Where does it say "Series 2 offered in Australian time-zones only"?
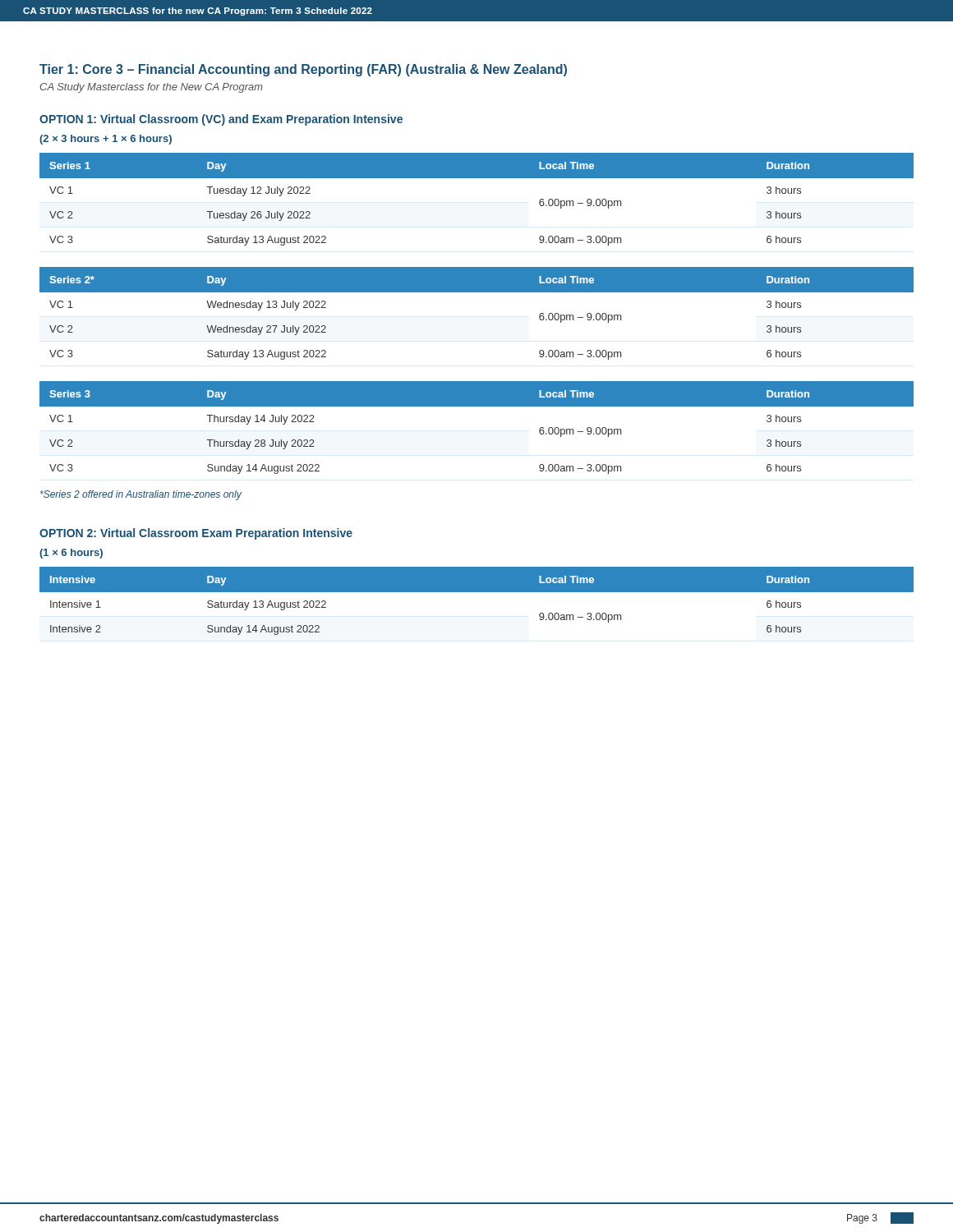Viewport: 953px width, 1232px height. (x=140, y=494)
